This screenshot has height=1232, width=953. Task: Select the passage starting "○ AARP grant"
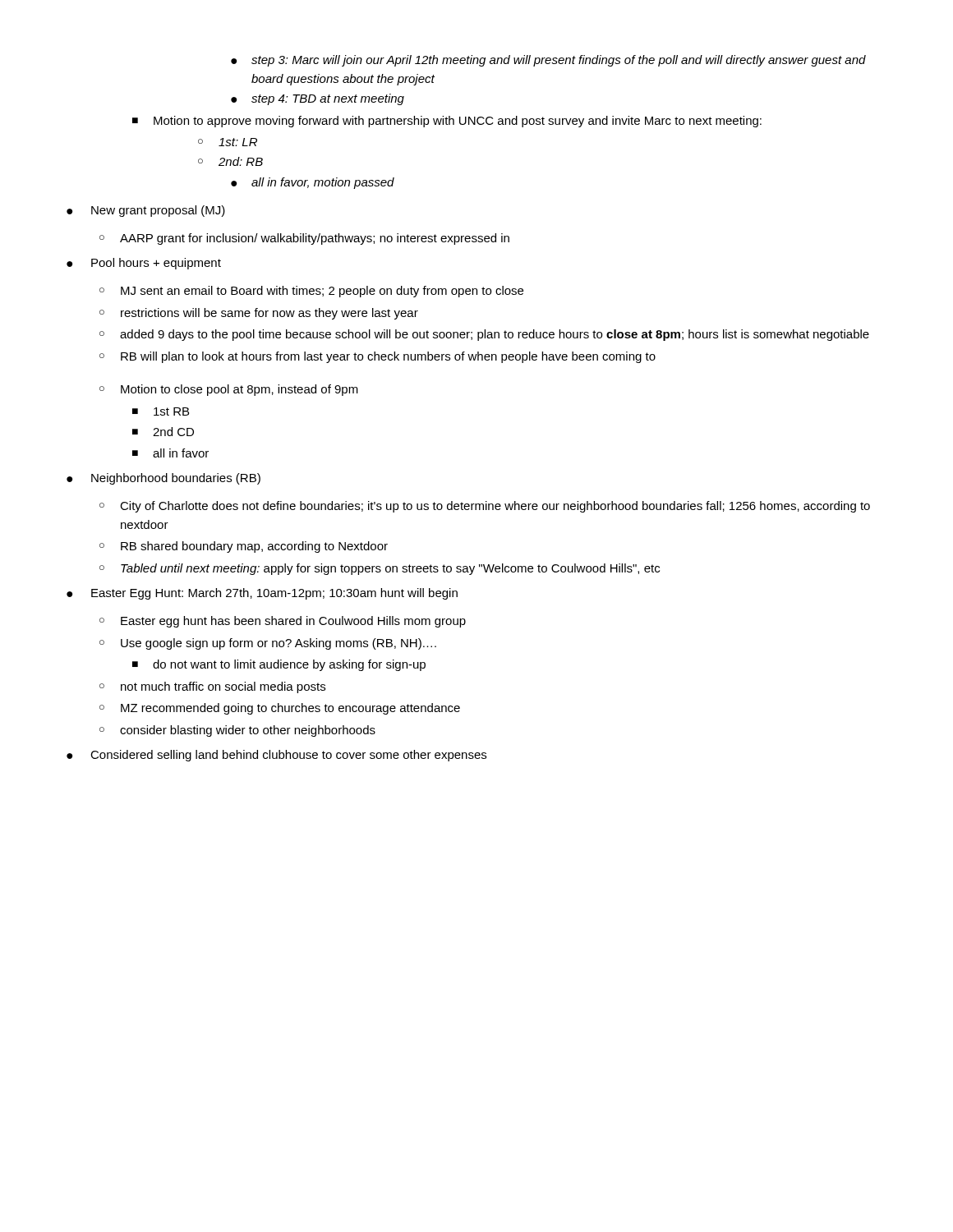point(493,238)
